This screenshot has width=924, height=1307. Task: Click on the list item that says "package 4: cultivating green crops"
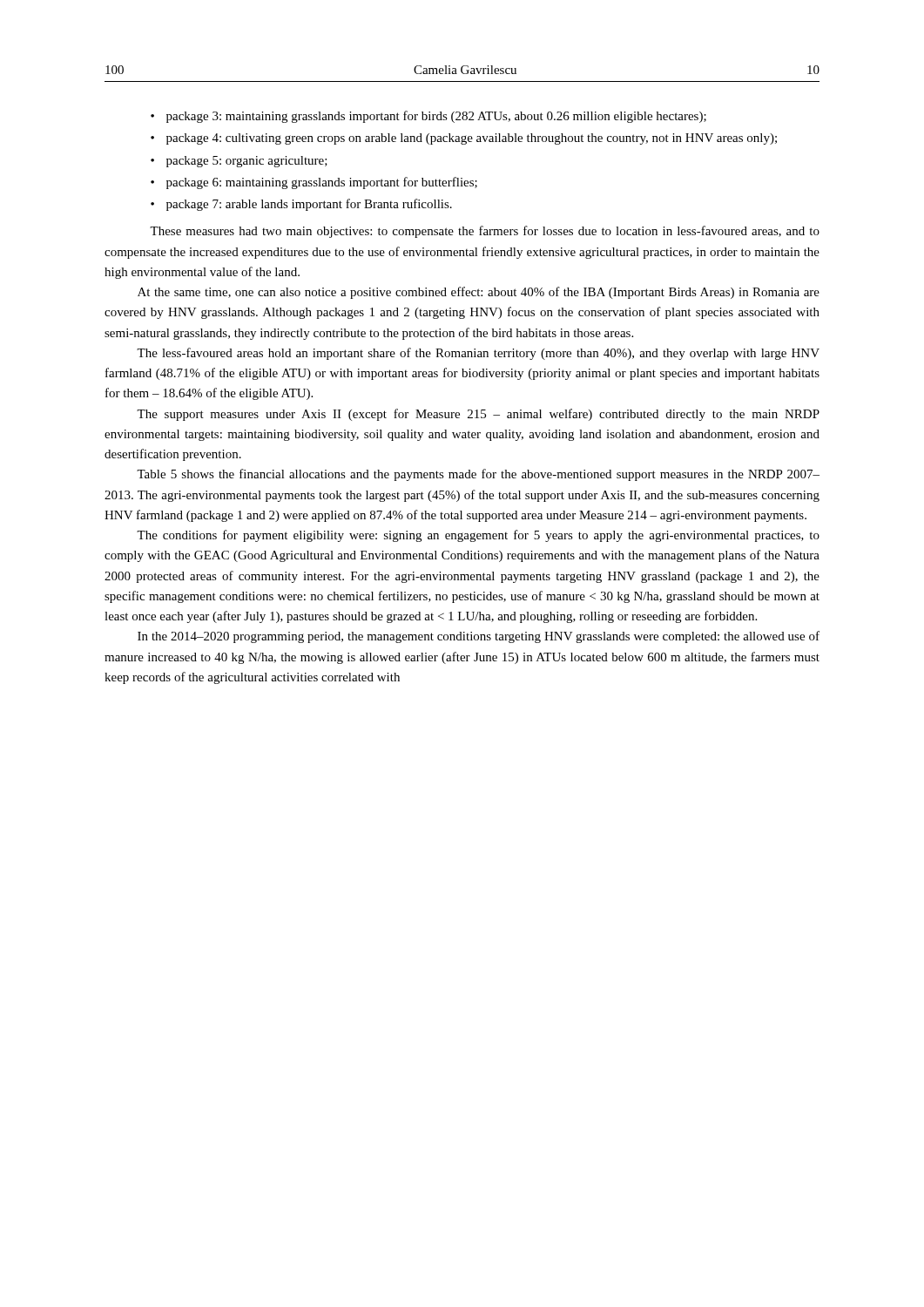pos(472,138)
